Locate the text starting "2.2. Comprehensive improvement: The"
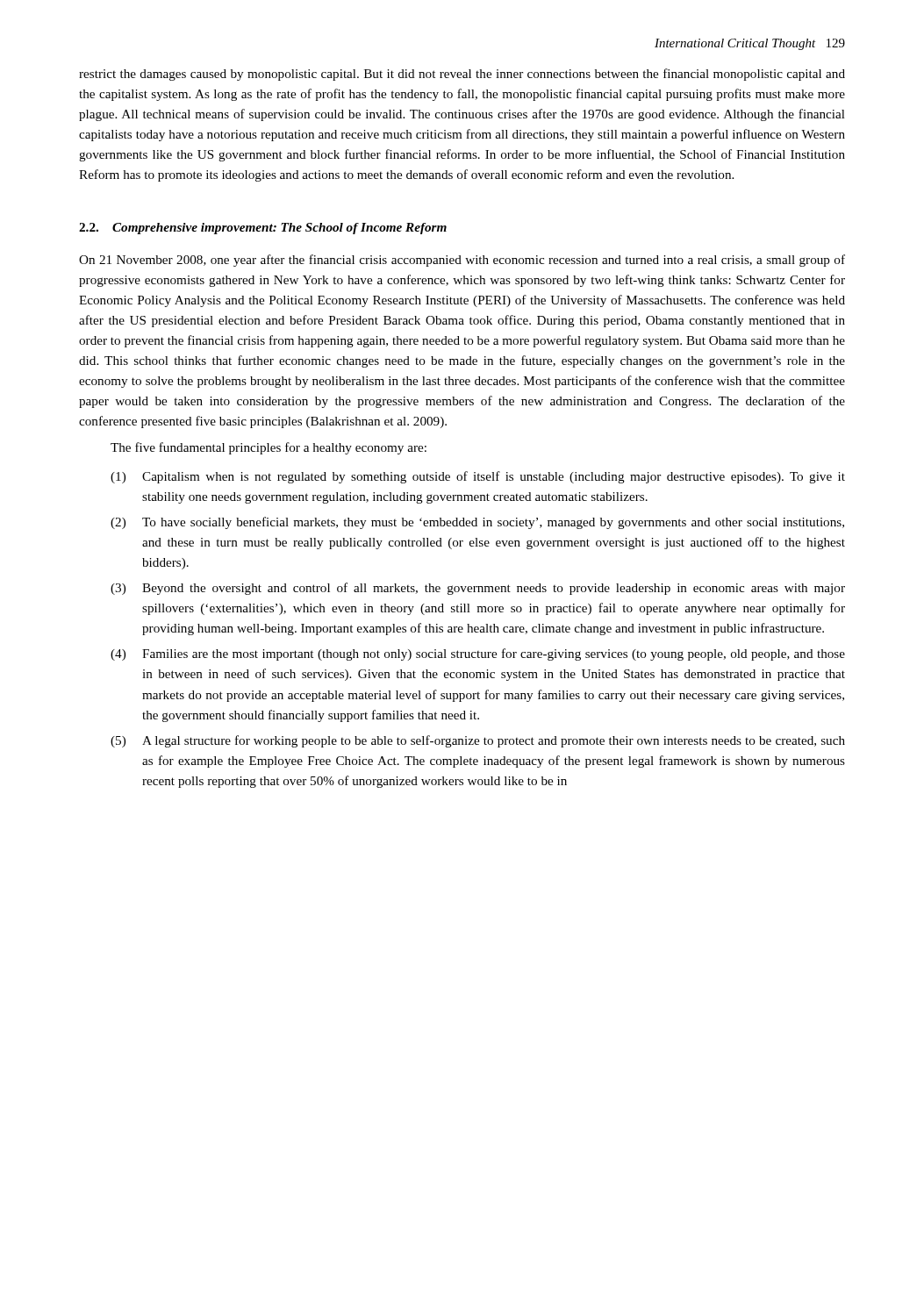The image size is (924, 1316). click(263, 226)
